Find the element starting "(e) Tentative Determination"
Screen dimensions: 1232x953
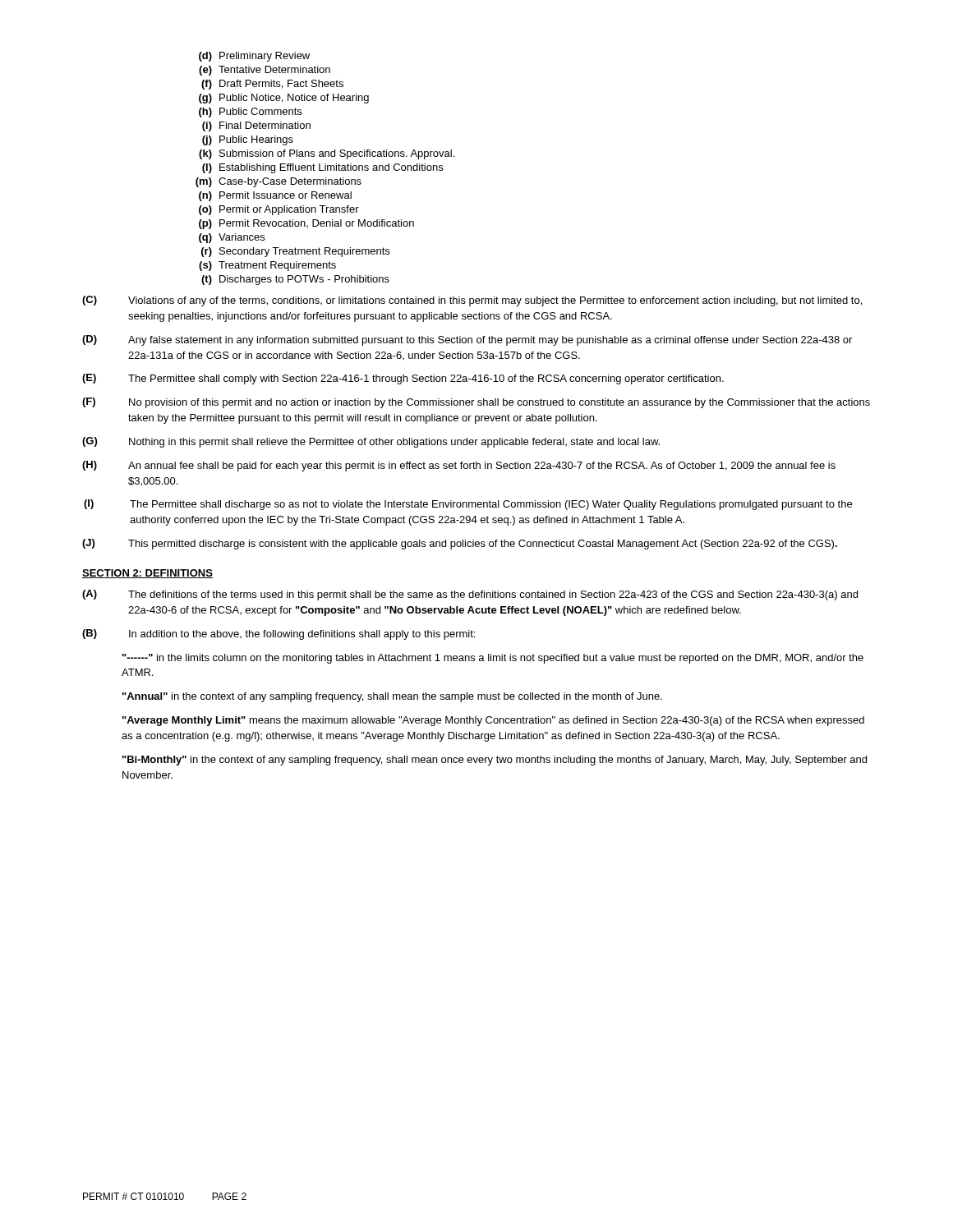click(x=265, y=71)
